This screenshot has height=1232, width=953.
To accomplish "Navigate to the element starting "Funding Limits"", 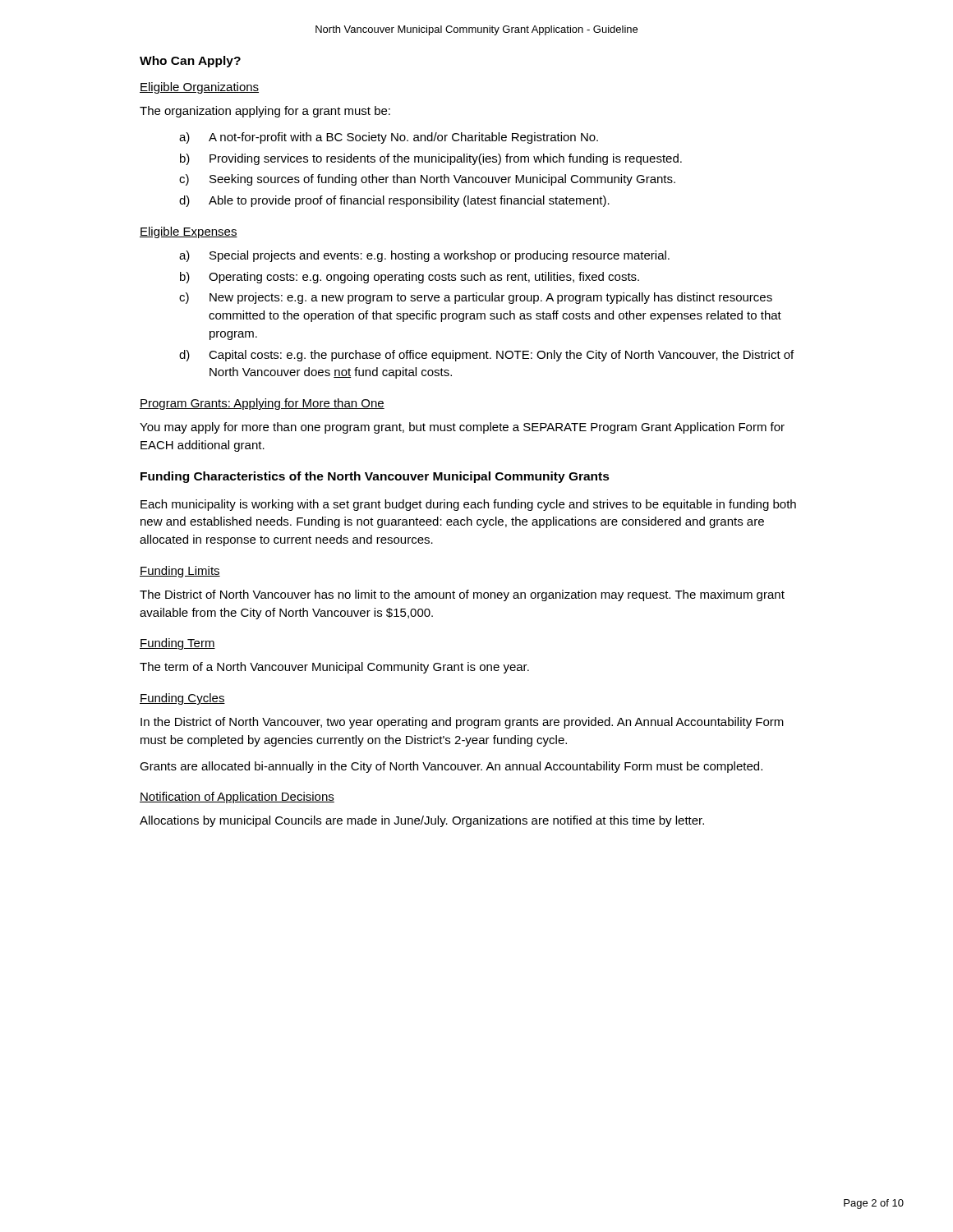I will [180, 570].
